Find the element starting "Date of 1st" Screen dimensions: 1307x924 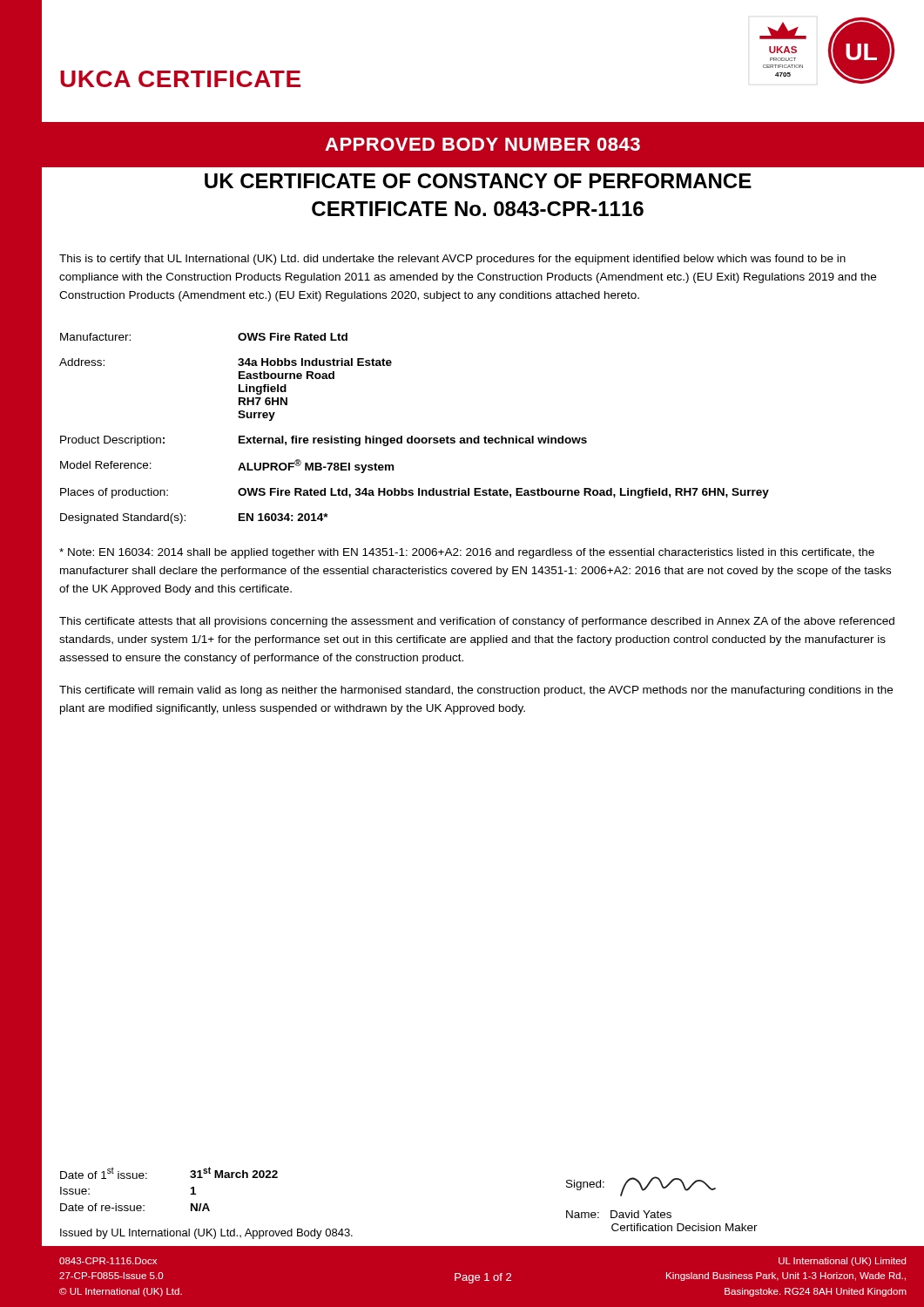(x=206, y=1203)
